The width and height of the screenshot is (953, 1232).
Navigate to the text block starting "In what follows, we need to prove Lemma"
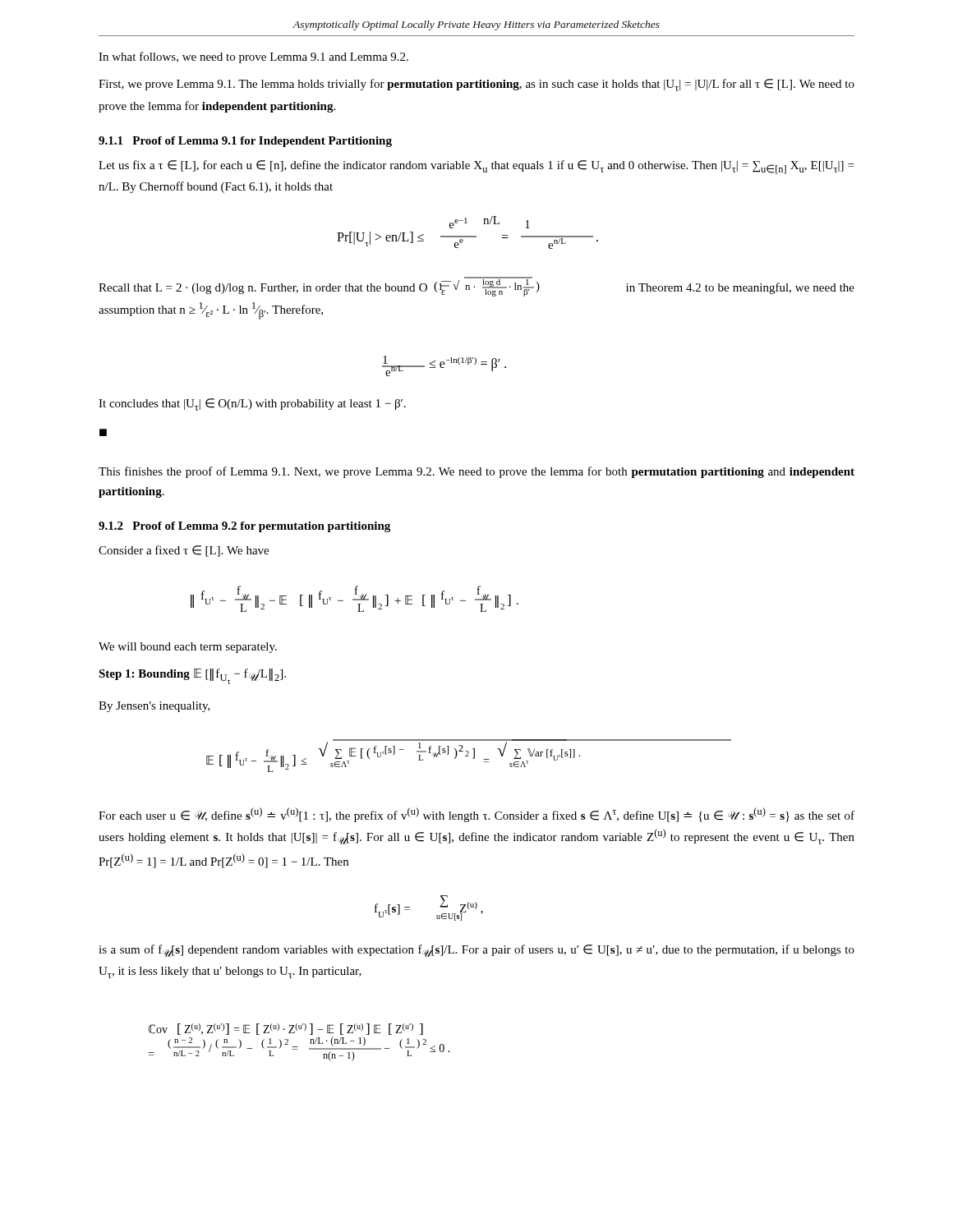[x=254, y=57]
